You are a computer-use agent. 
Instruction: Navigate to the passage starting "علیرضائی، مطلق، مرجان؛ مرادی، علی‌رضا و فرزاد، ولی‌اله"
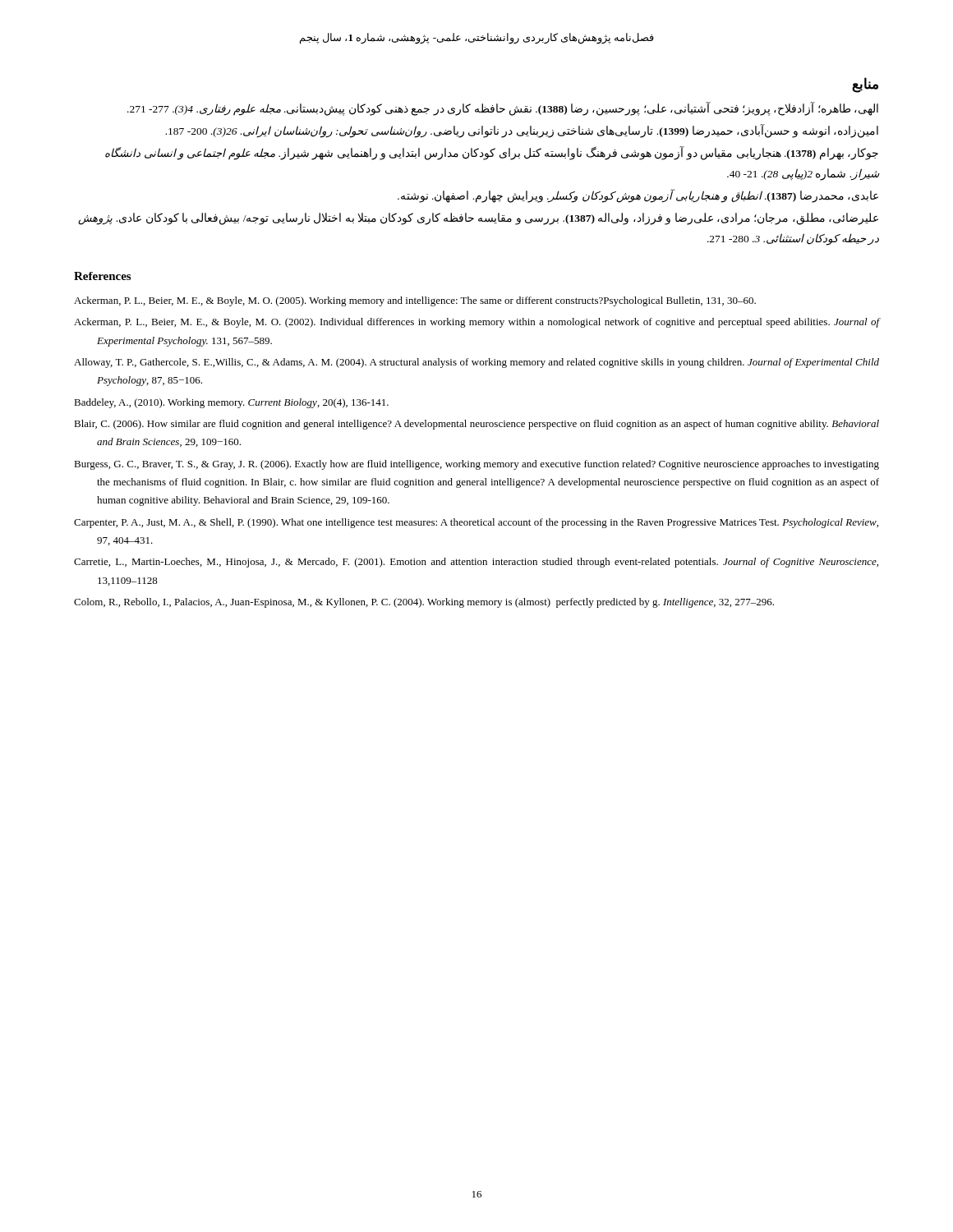479,228
